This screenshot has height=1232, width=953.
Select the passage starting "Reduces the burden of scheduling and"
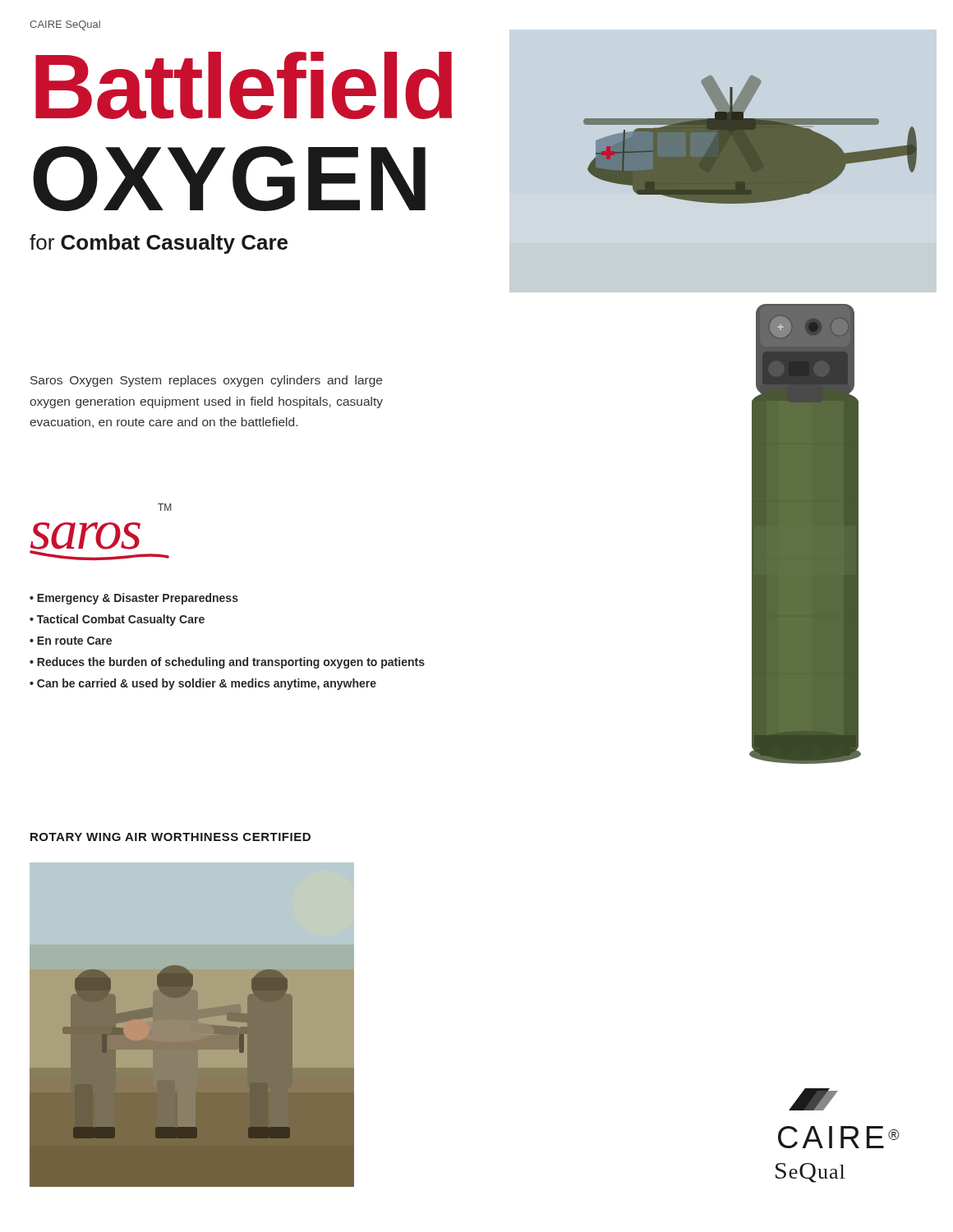pyautogui.click(x=231, y=662)
